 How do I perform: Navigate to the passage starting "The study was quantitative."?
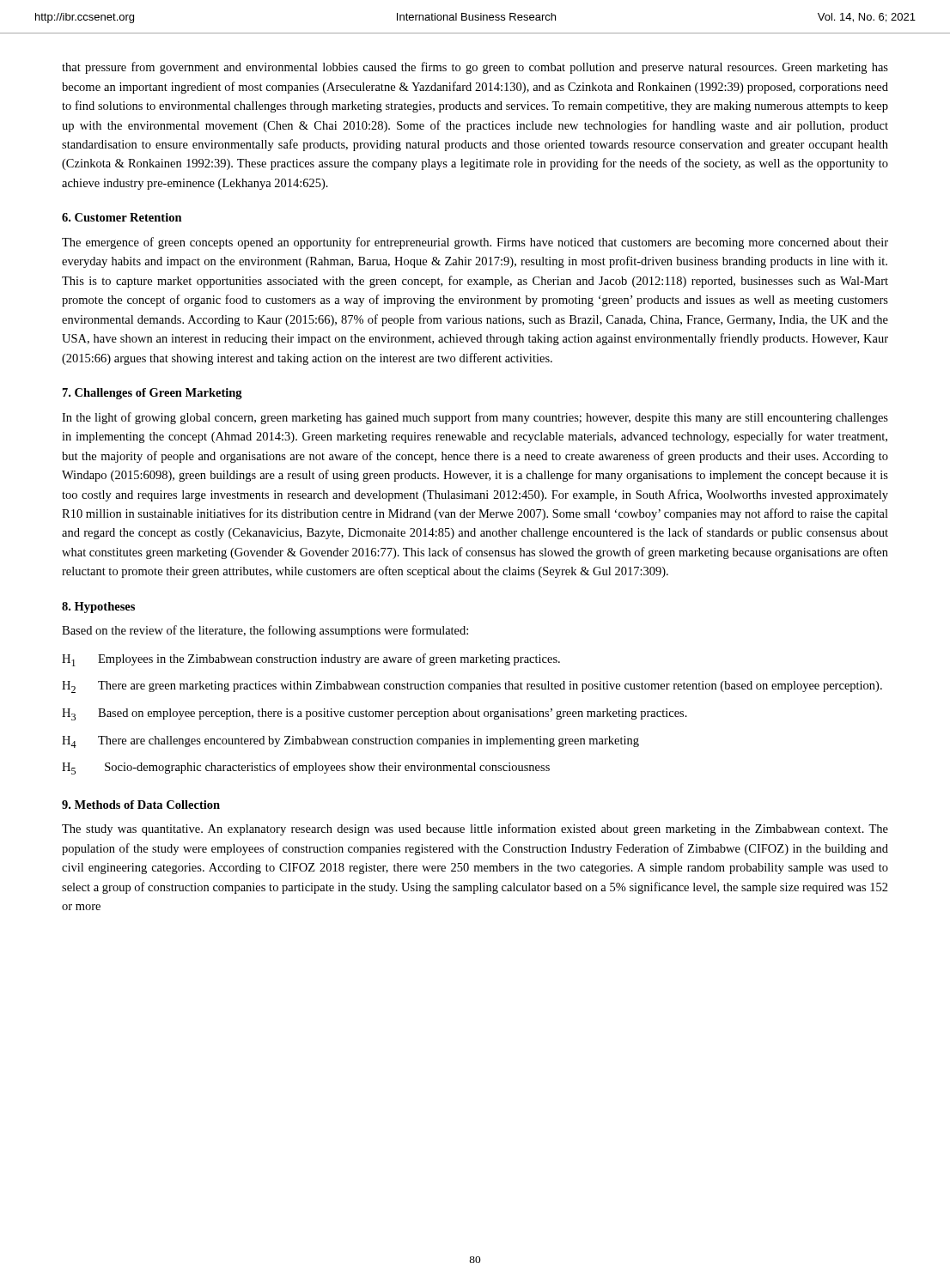tap(475, 868)
